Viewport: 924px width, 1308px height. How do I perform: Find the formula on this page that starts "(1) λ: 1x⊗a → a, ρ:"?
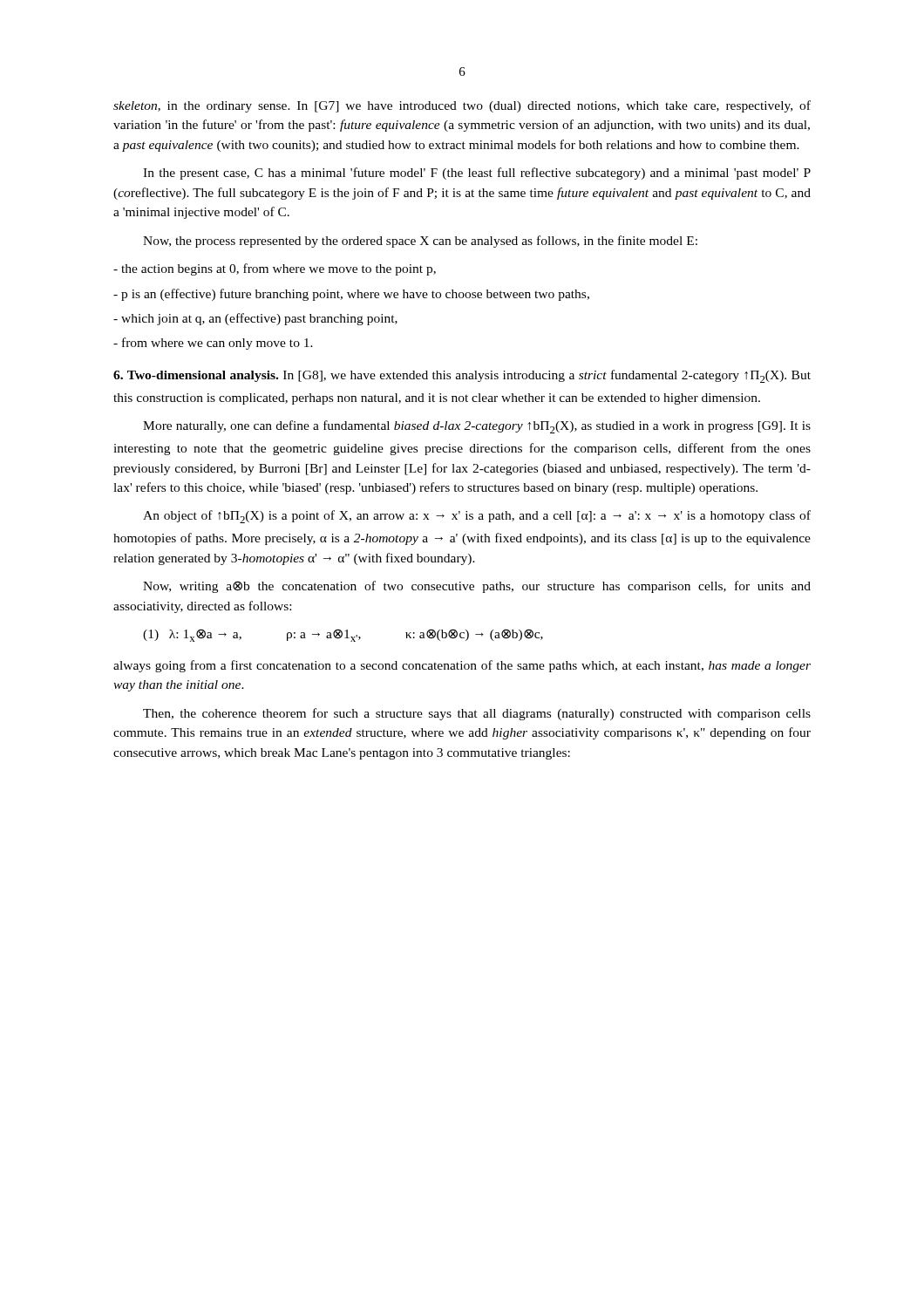pyautogui.click(x=343, y=635)
